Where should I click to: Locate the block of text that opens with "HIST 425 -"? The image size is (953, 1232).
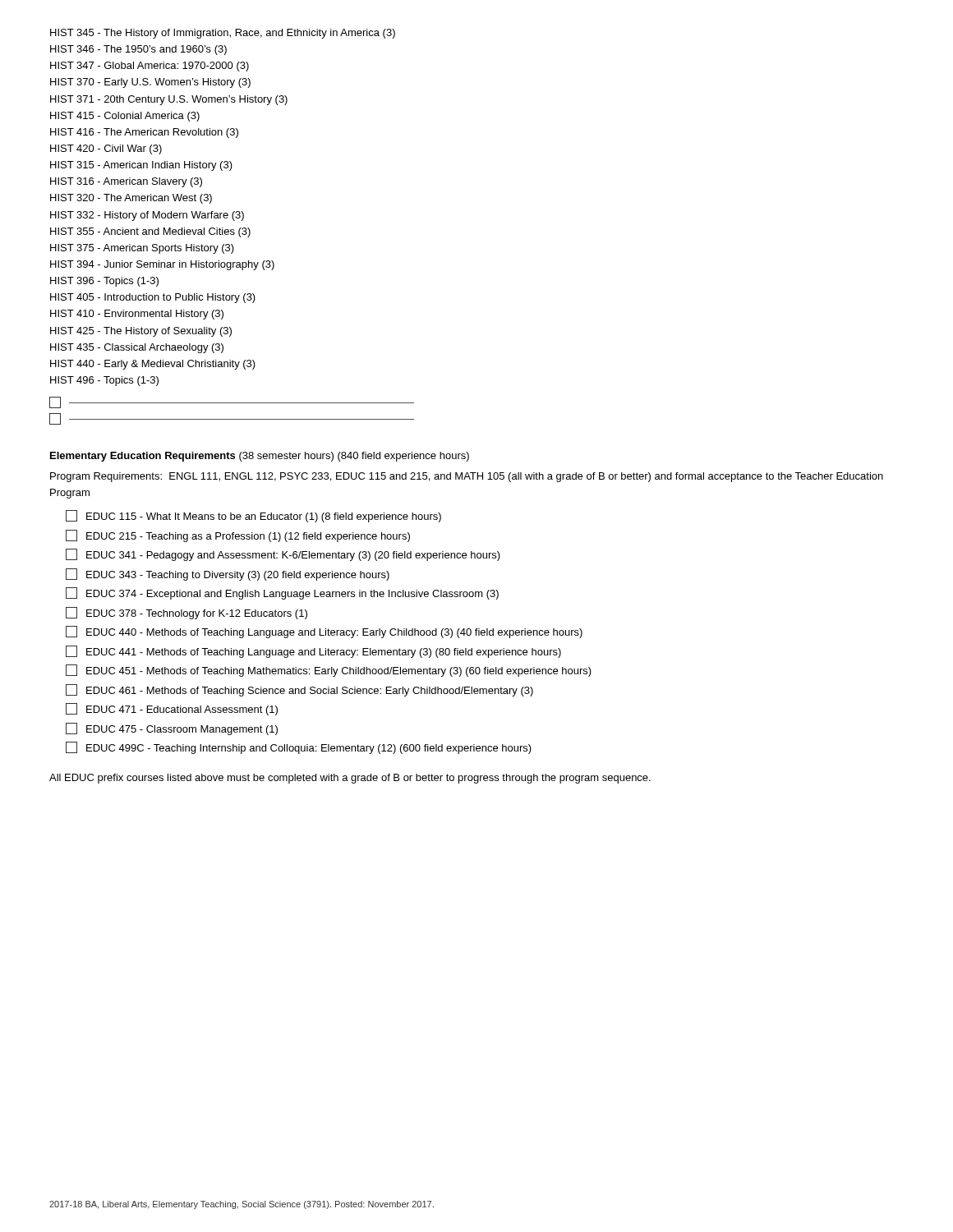click(141, 330)
